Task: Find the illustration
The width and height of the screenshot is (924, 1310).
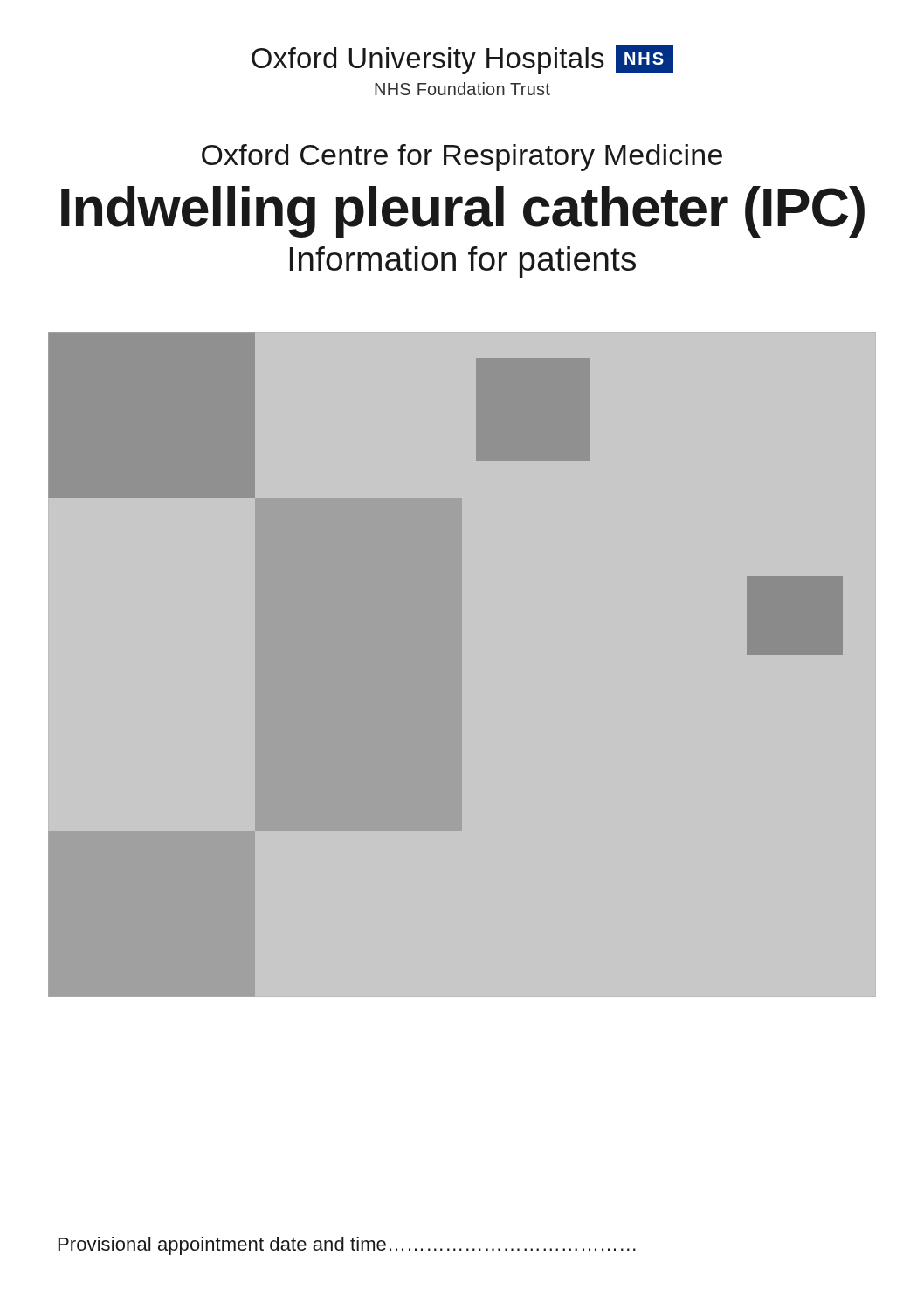Action: pos(462,665)
